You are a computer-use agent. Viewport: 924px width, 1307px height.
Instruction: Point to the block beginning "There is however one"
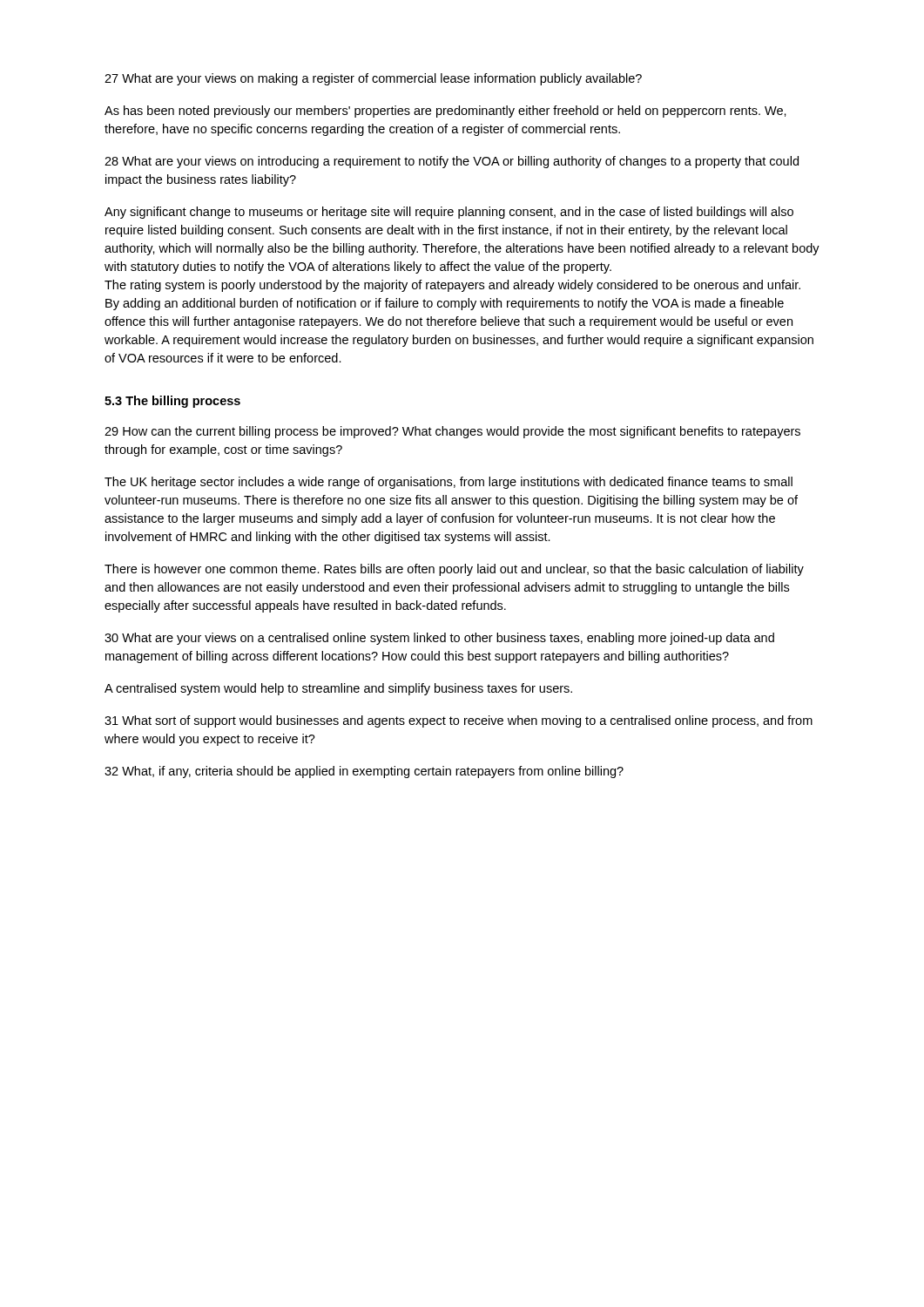pos(454,588)
